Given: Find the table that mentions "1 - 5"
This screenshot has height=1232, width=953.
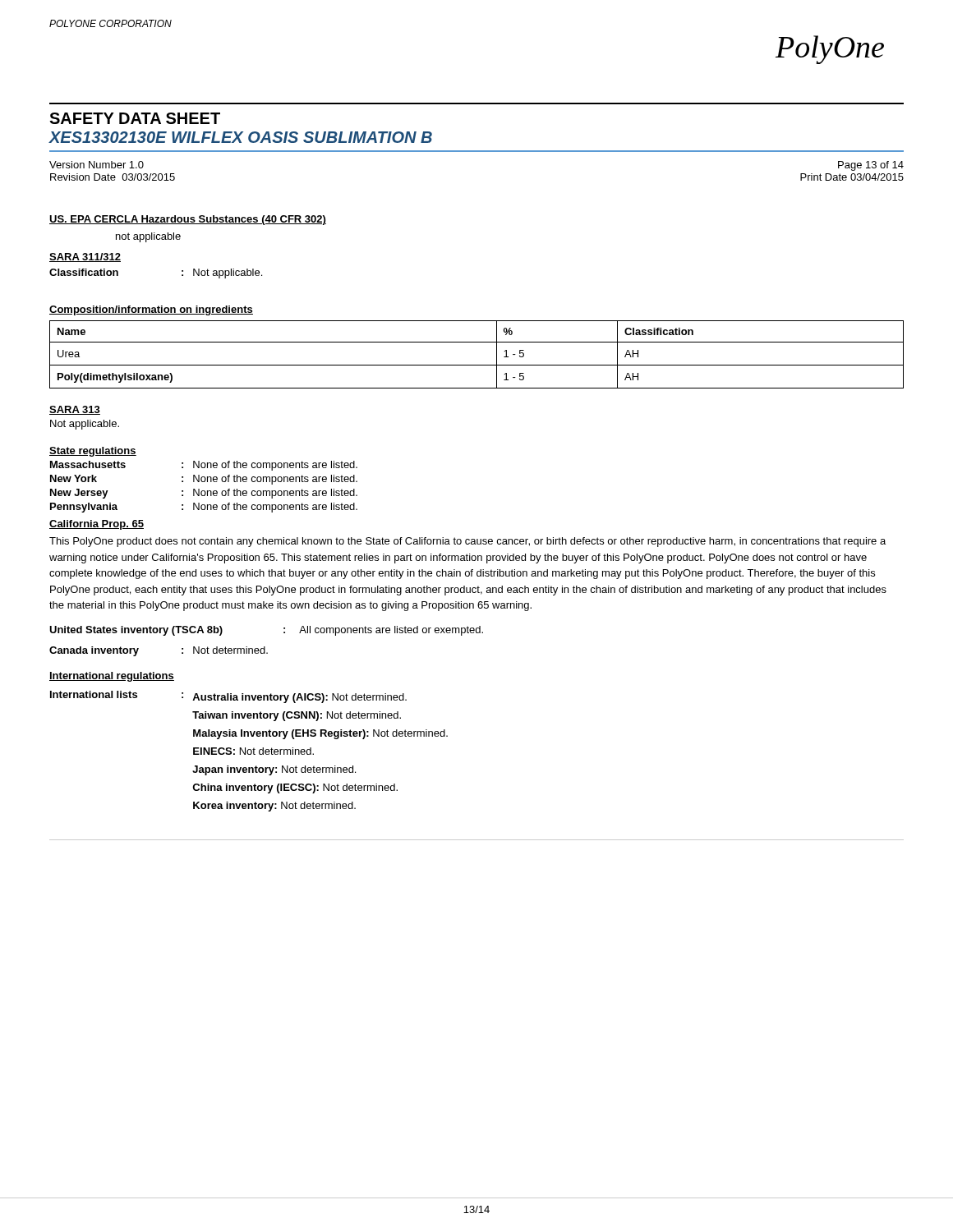Looking at the screenshot, I should click(476, 354).
